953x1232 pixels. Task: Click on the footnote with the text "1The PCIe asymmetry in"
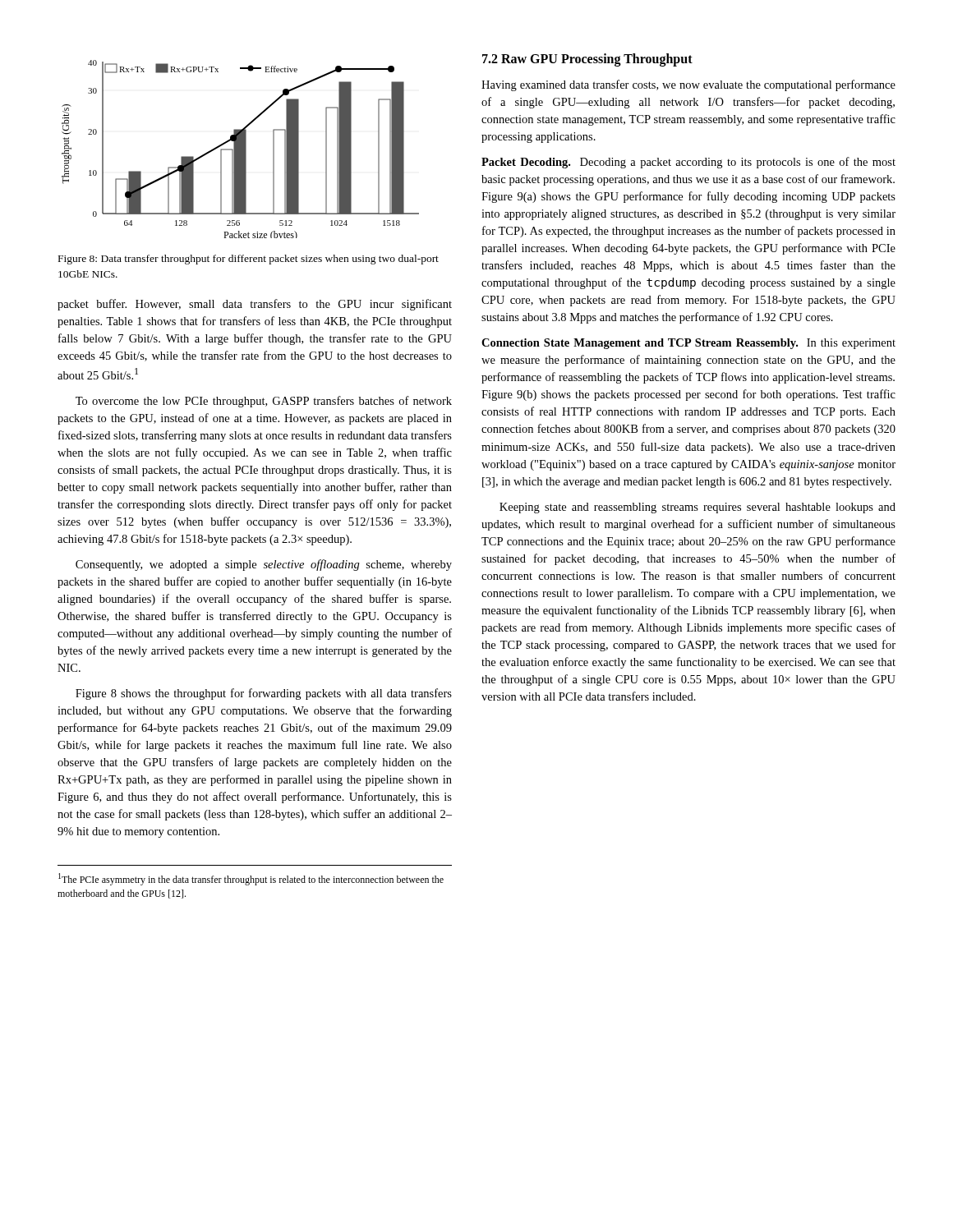[251, 885]
